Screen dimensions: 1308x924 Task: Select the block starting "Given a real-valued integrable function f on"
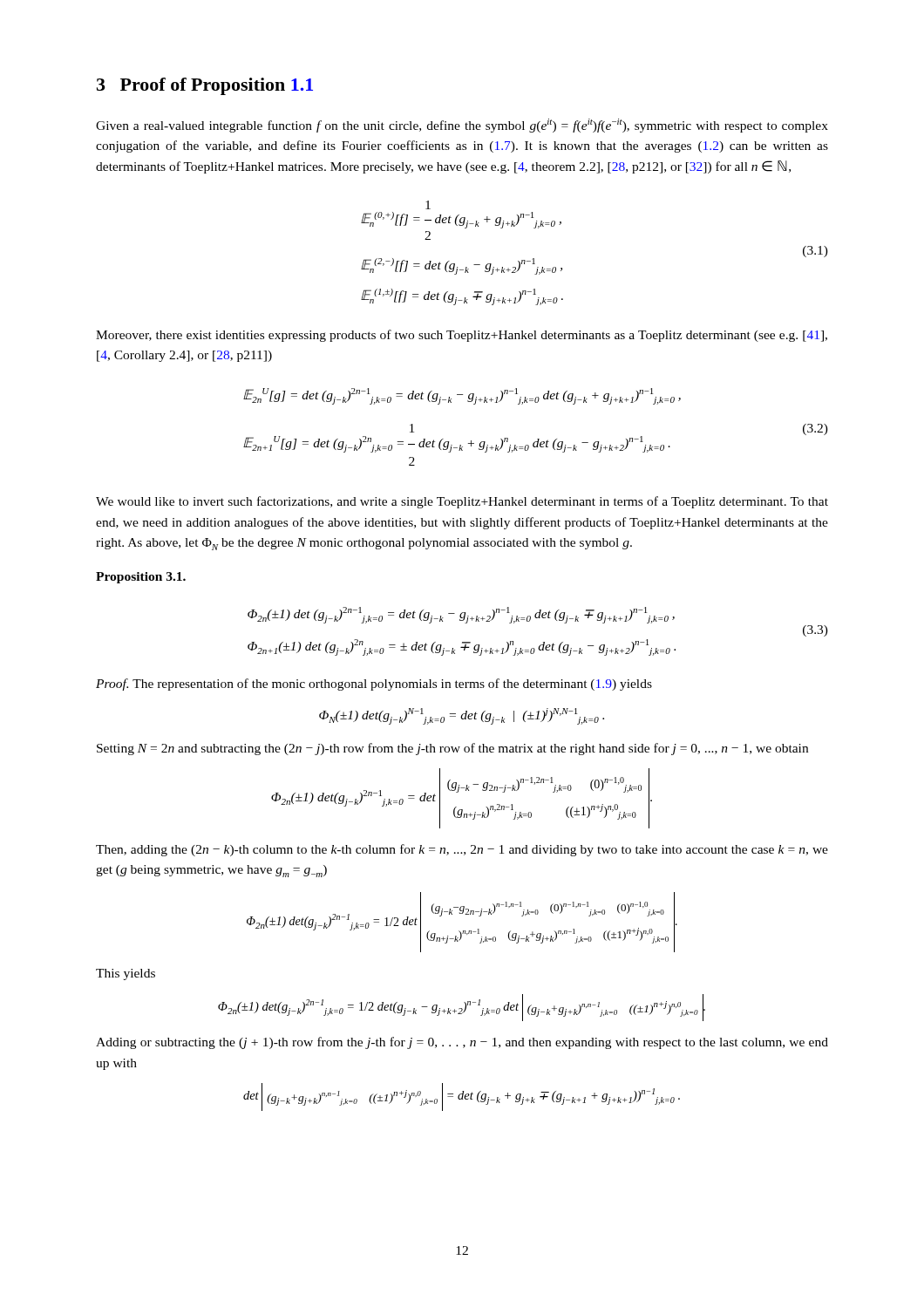(462, 145)
